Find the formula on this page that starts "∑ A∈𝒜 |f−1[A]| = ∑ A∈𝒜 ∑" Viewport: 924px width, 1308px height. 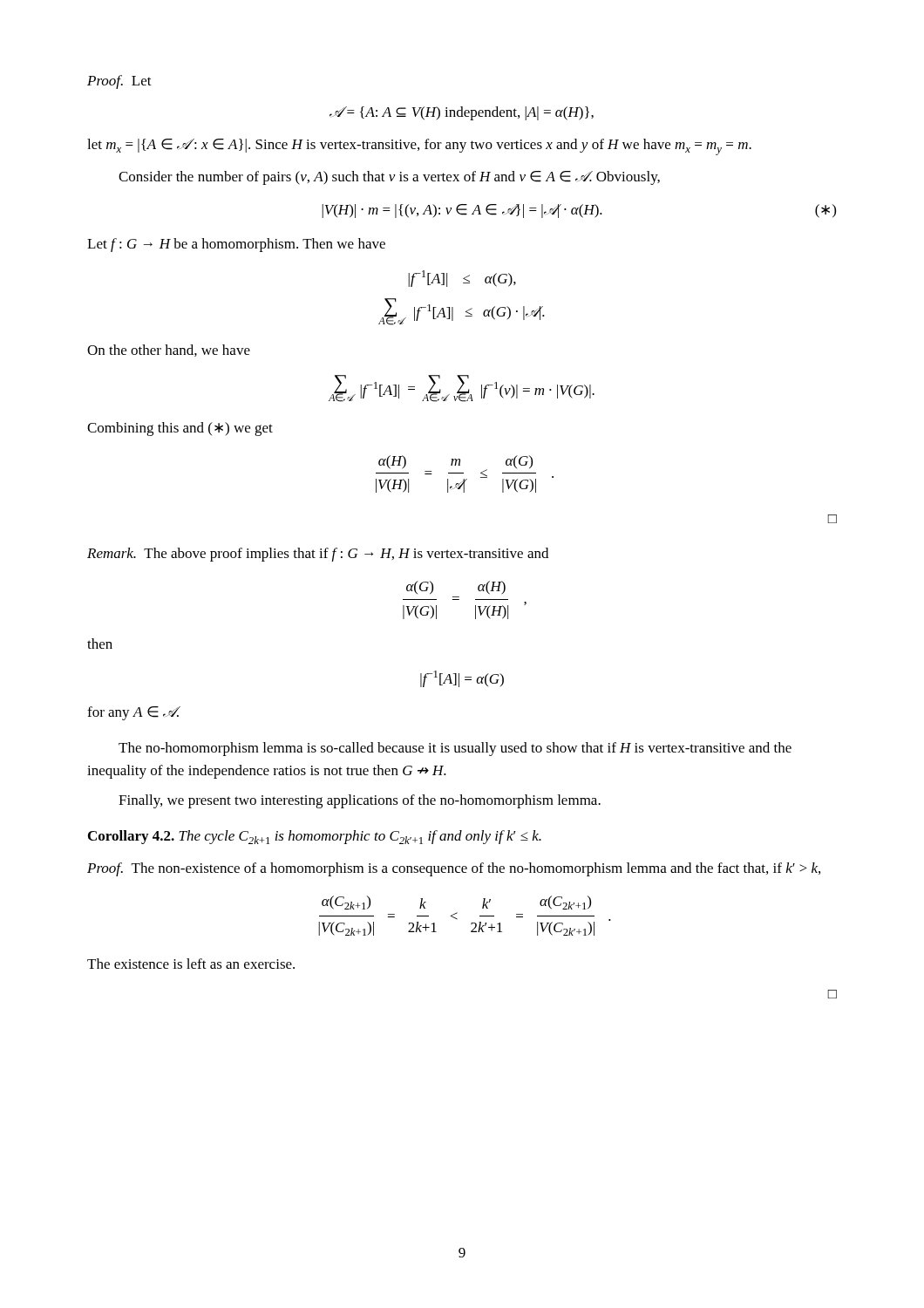462,389
